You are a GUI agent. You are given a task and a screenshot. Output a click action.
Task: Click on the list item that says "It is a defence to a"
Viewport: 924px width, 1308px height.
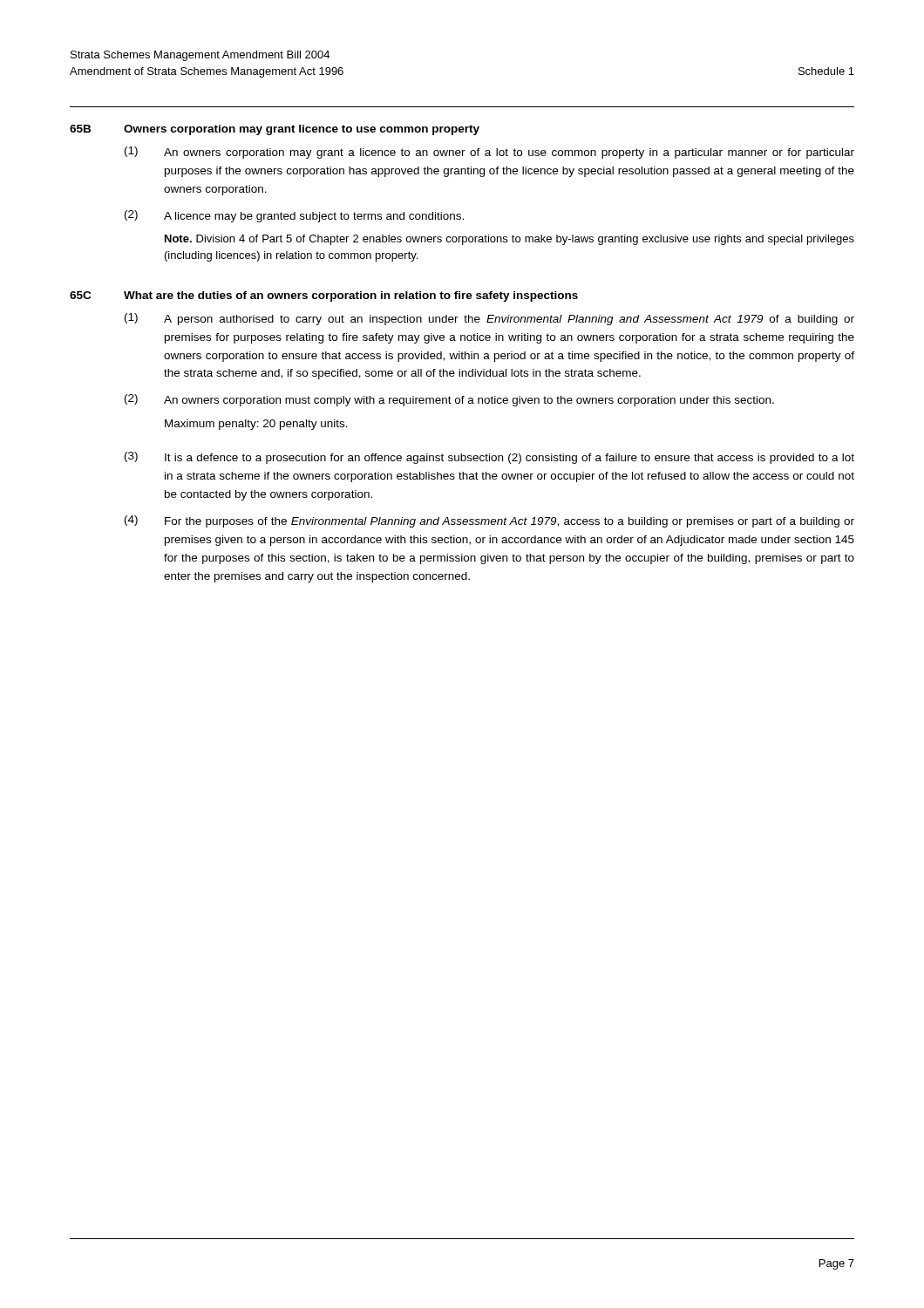coord(509,476)
